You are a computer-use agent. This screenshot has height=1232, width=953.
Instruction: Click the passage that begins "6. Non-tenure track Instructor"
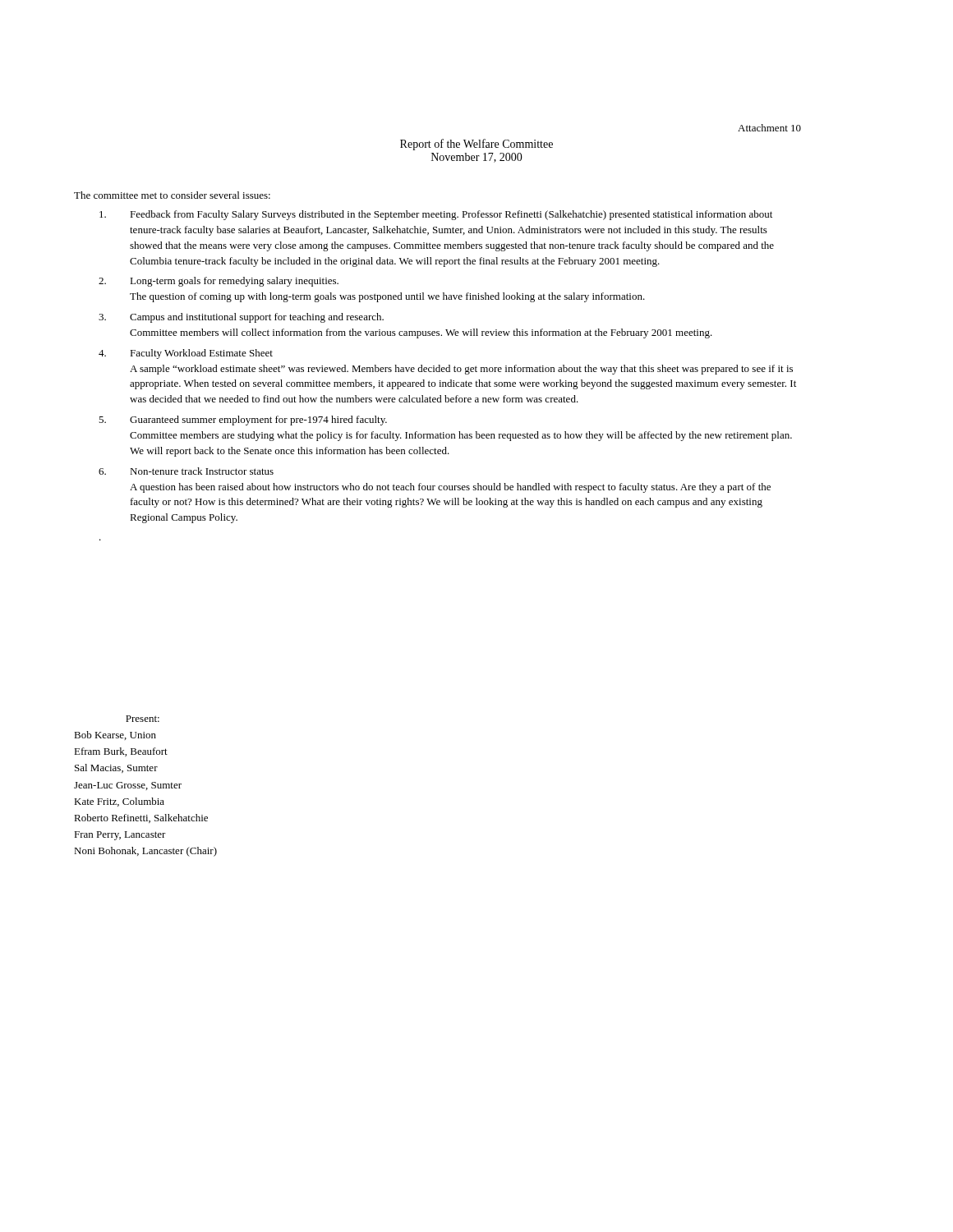point(450,495)
